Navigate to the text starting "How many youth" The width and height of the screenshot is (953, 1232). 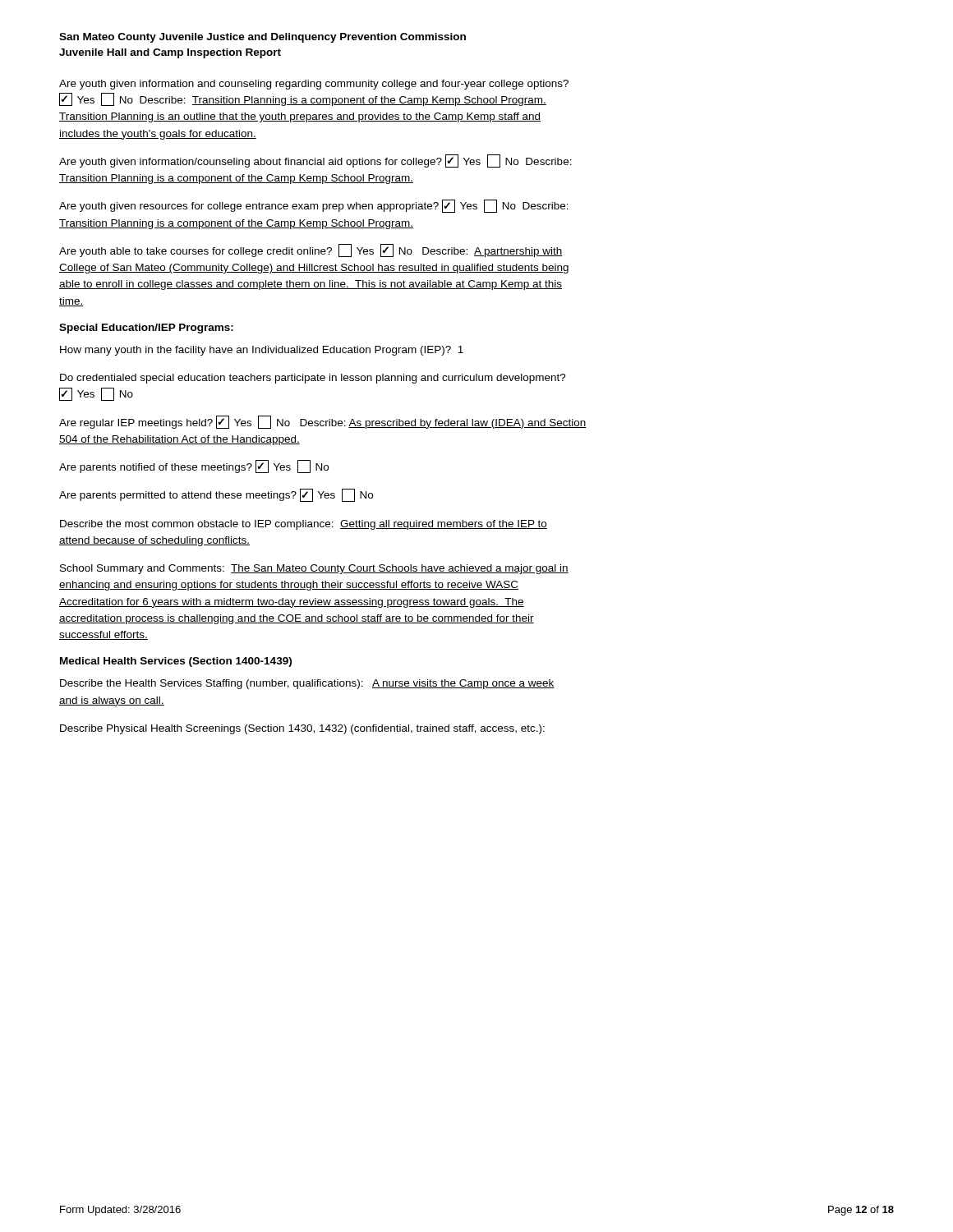[x=262, y=351]
